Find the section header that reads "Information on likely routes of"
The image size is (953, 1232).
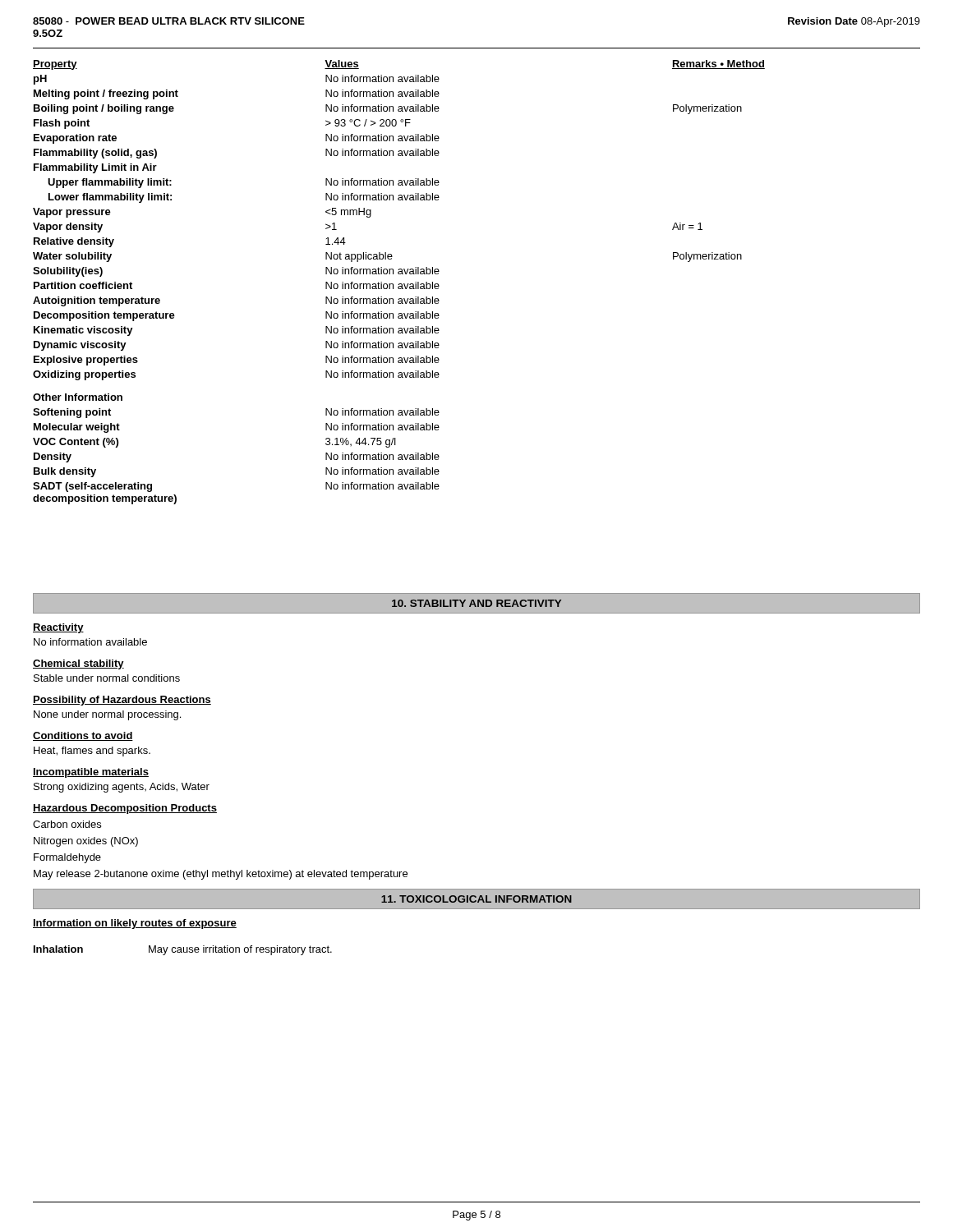tap(135, 923)
